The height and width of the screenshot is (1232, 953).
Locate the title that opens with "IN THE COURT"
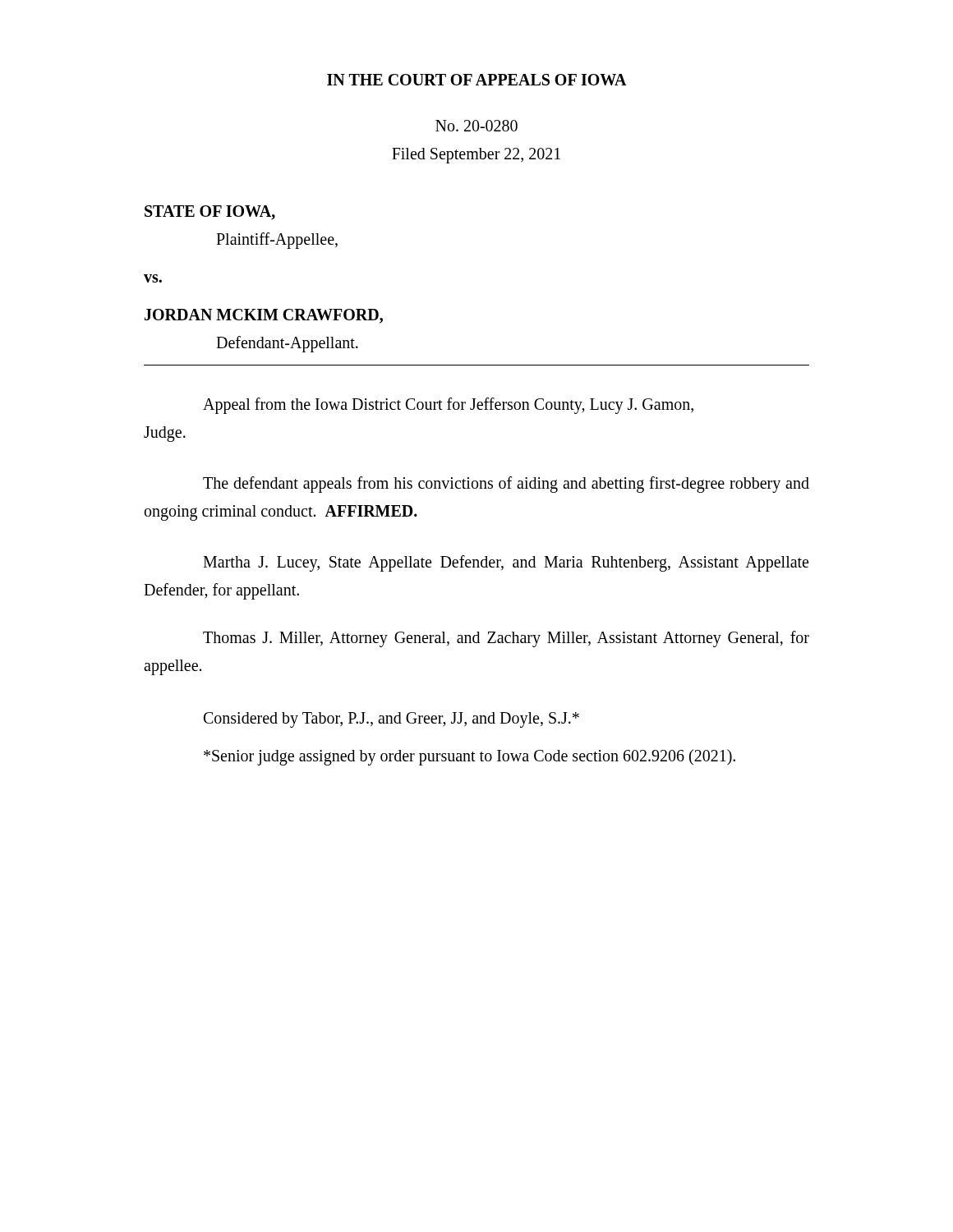[x=476, y=80]
